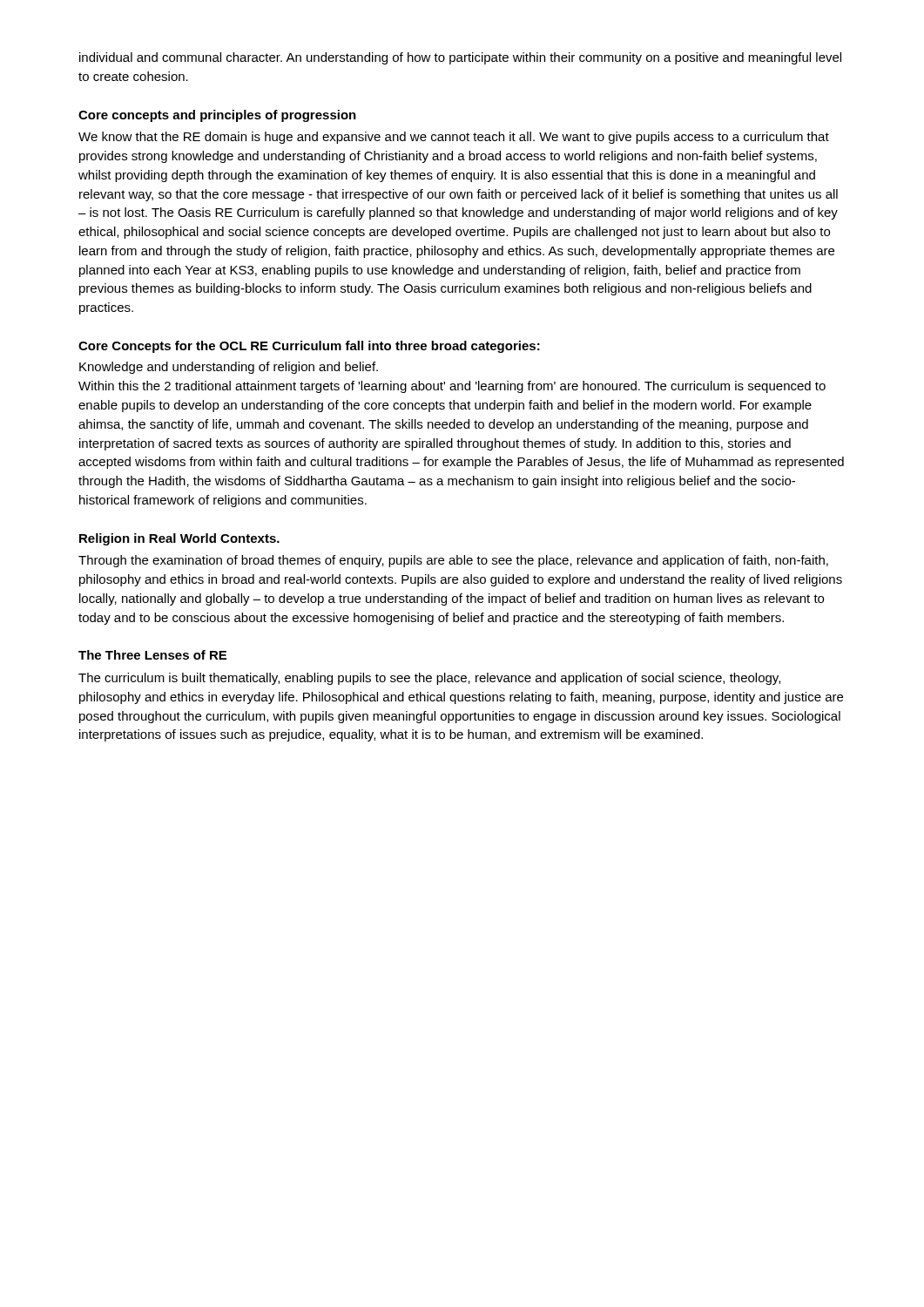Where does it say "Knowledge and understanding of religion and belief."?

[229, 368]
